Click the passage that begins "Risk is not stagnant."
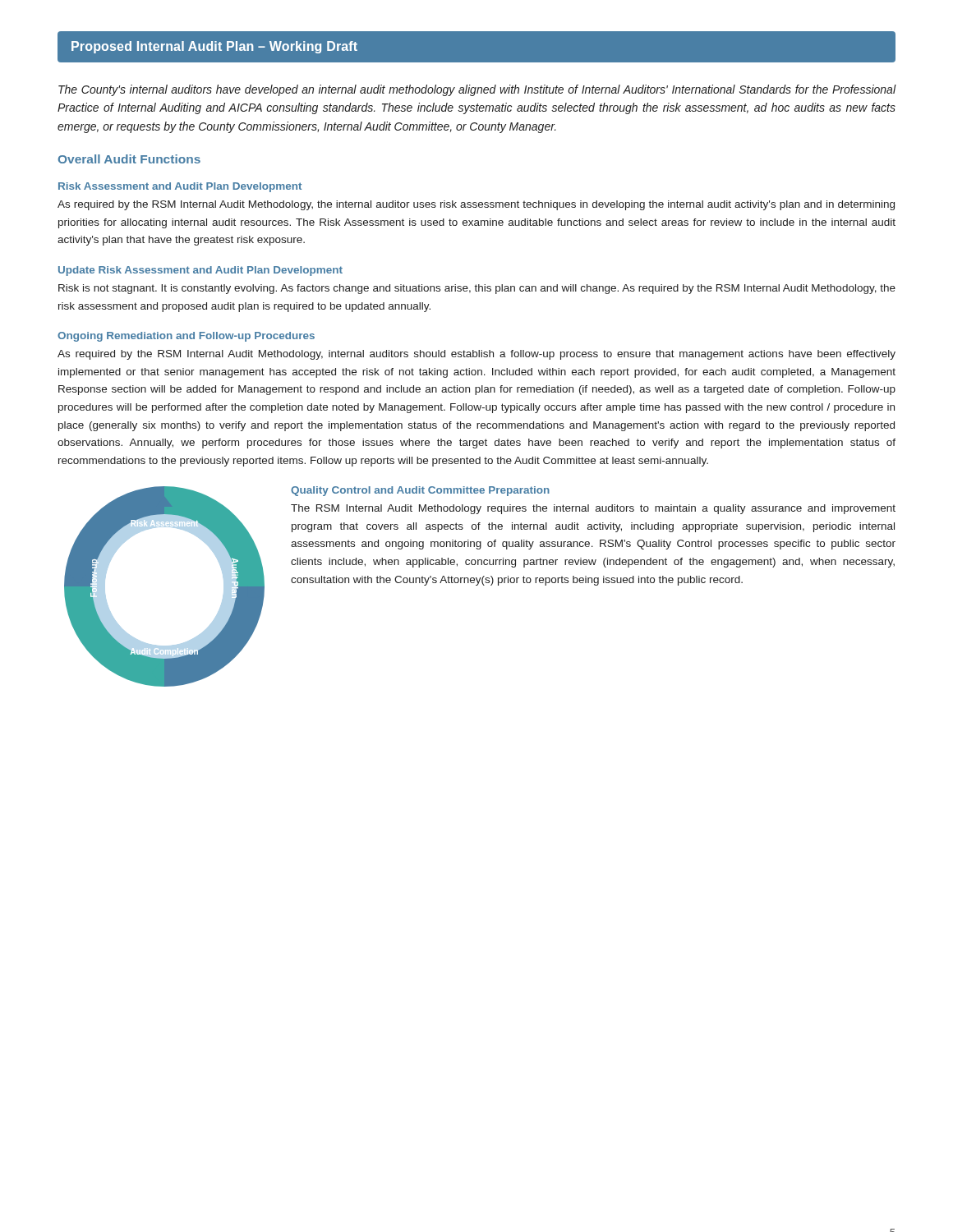This screenshot has width=953, height=1232. [476, 297]
